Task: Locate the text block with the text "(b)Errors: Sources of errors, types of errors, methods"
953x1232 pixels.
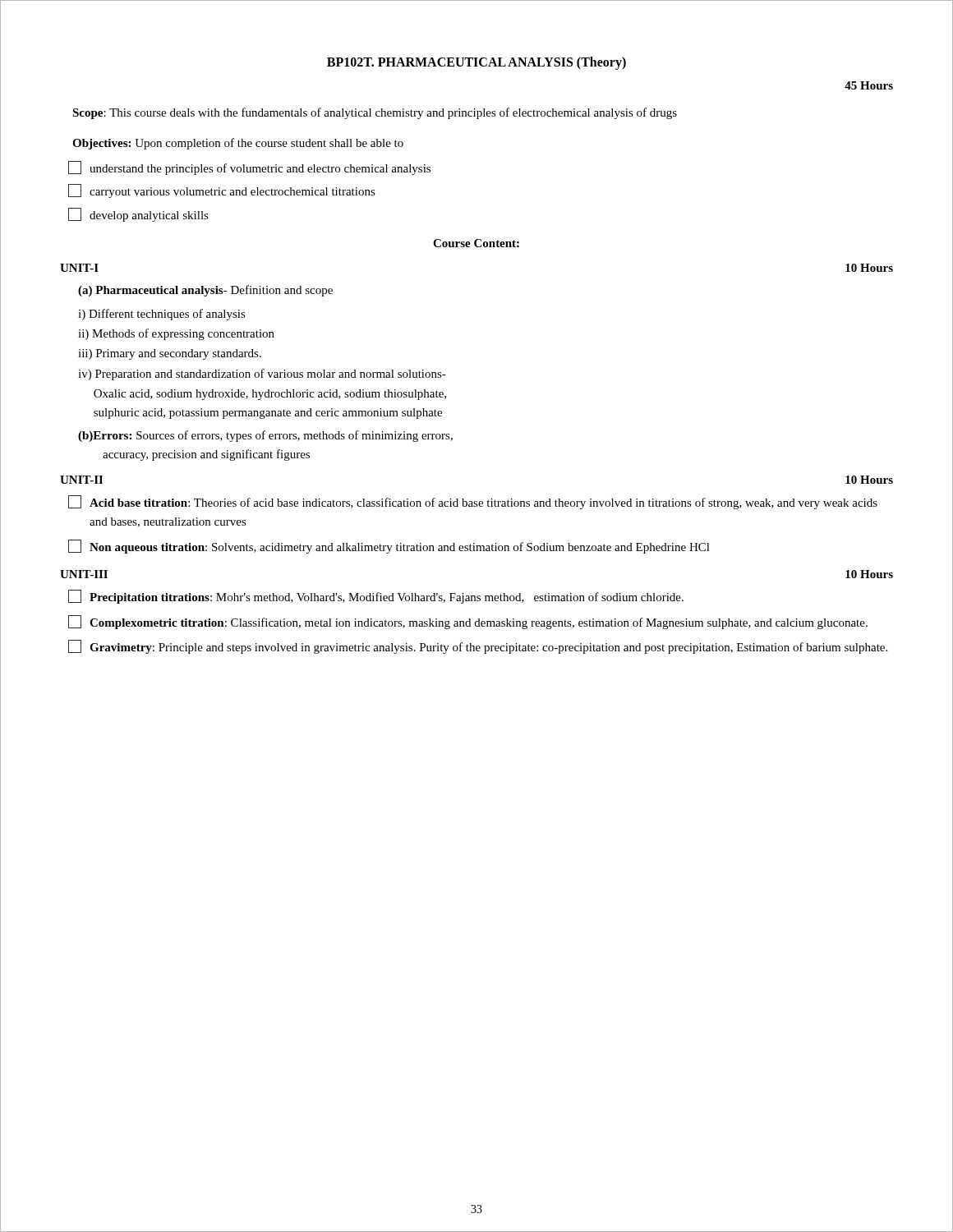Action: point(266,445)
